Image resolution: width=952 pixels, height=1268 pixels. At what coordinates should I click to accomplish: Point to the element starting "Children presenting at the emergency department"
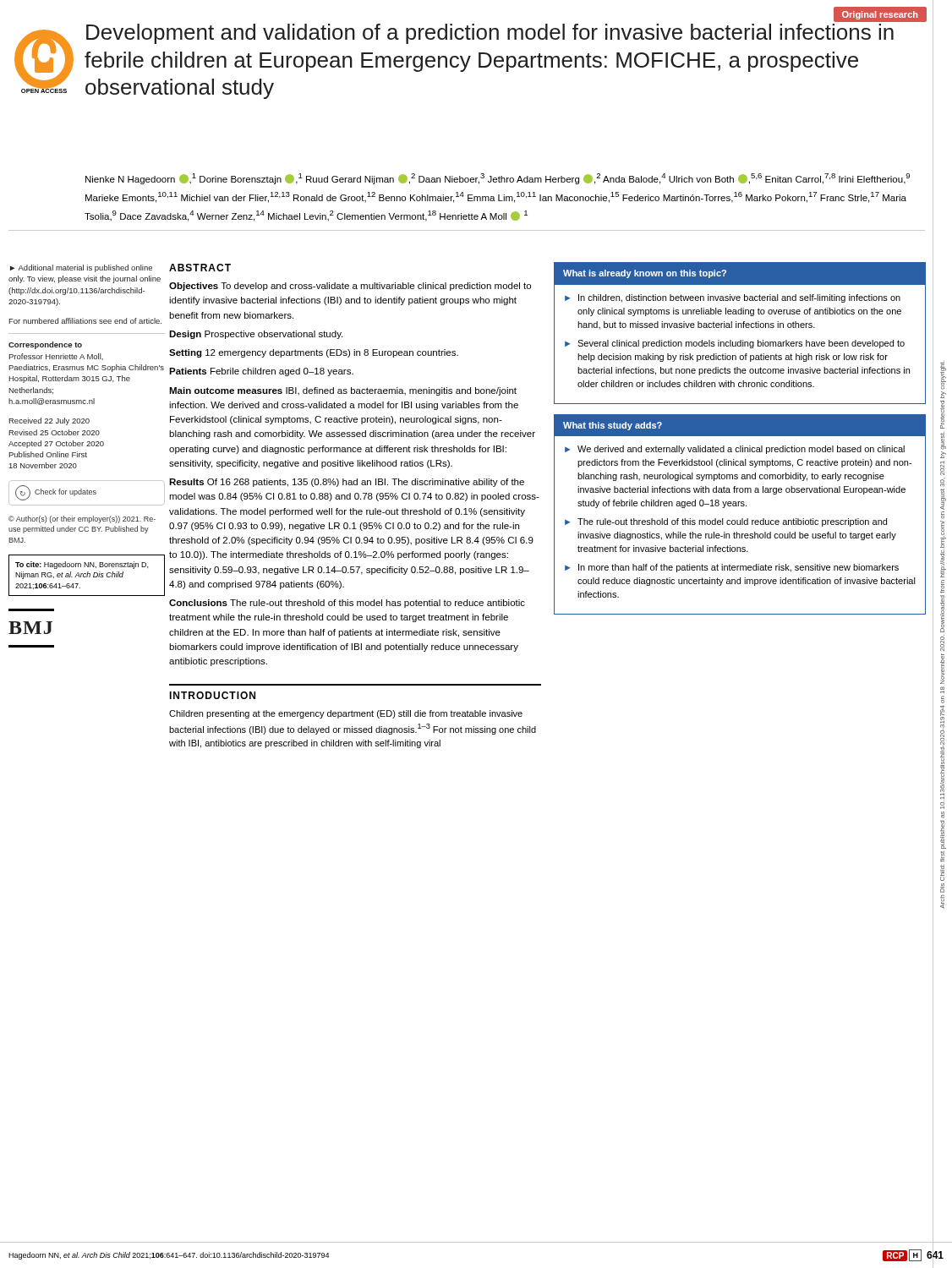pos(353,728)
